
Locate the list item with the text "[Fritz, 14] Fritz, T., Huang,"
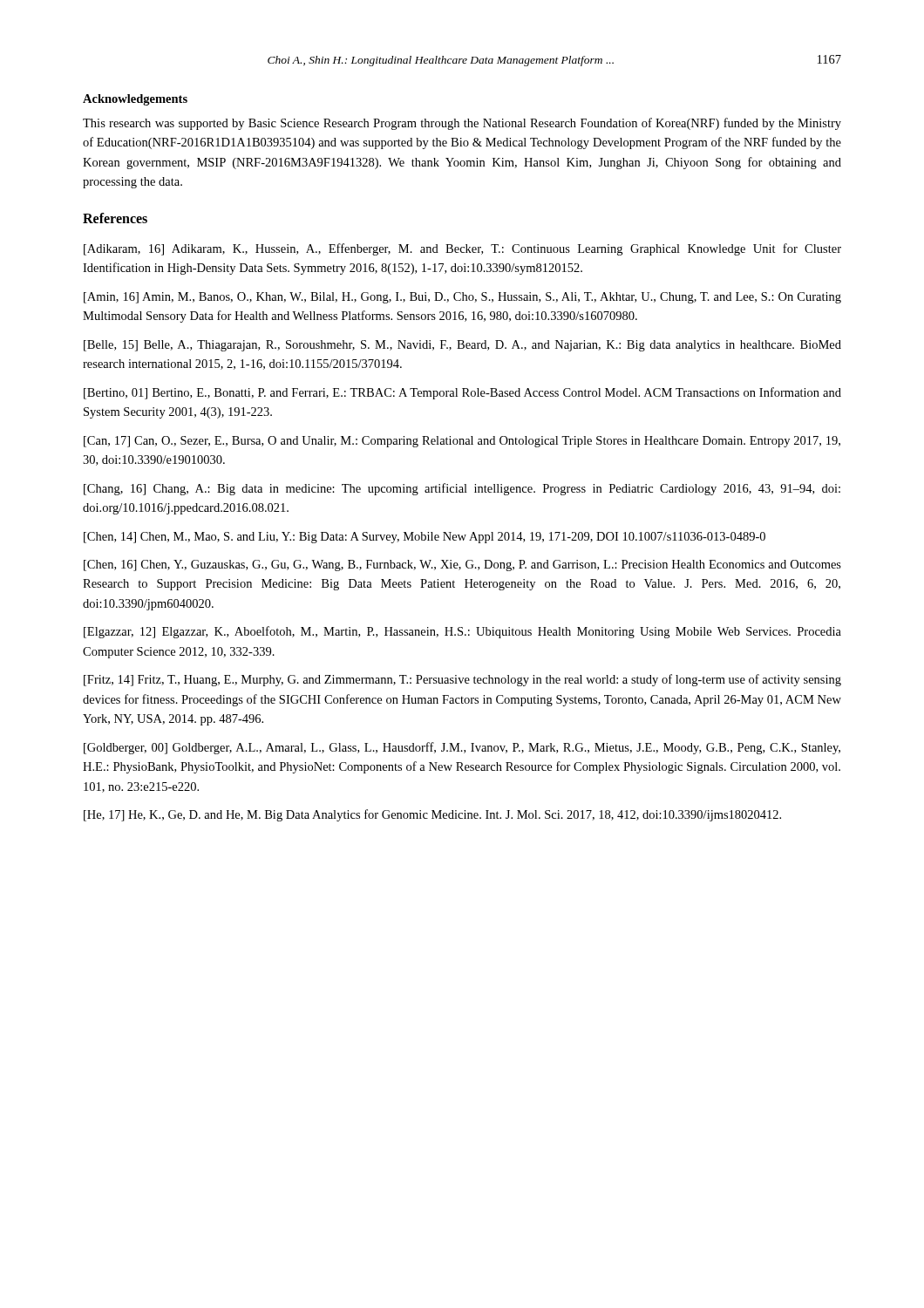(462, 699)
